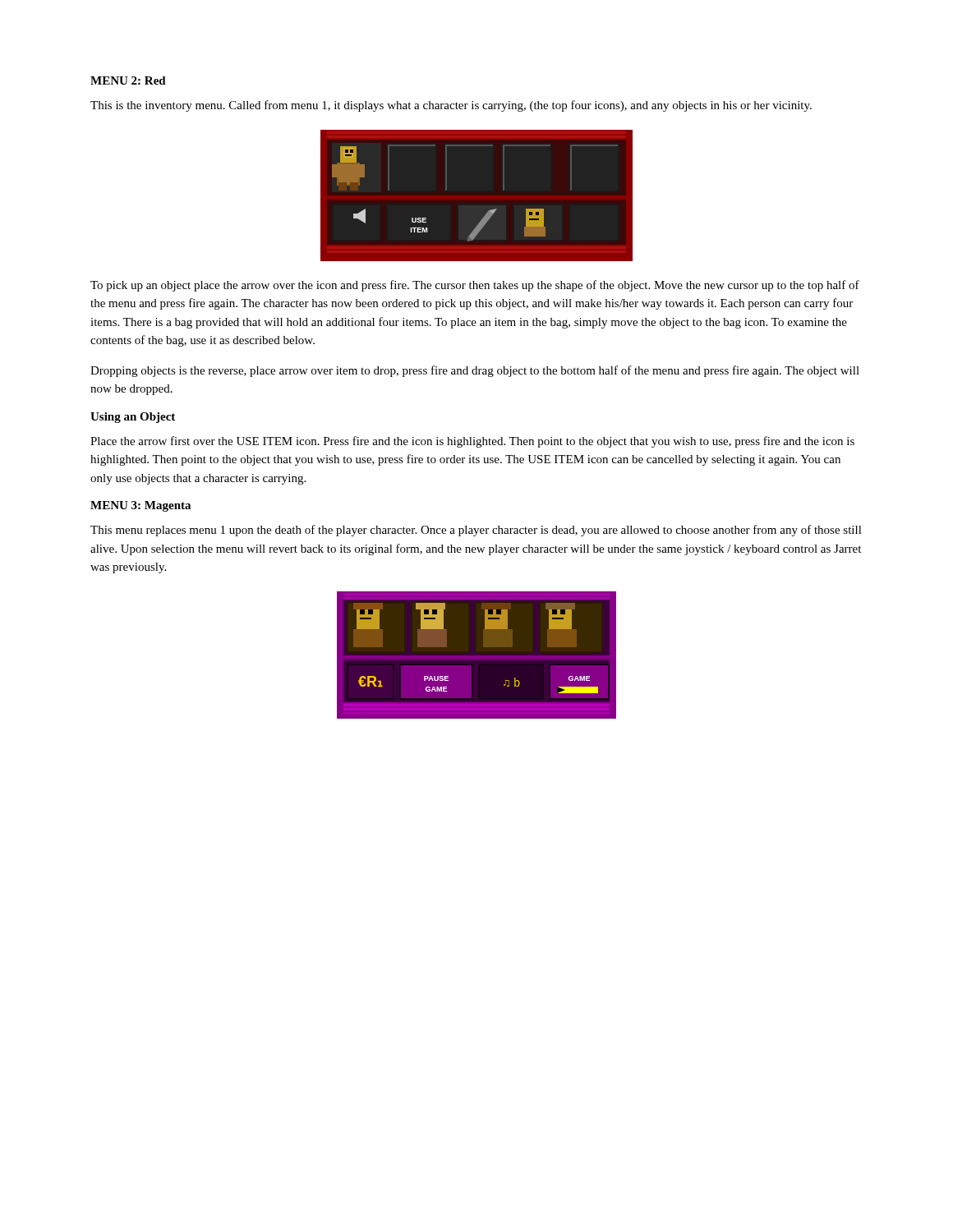
Task: Point to the block starting "MENU 3: Magenta"
Action: click(141, 505)
